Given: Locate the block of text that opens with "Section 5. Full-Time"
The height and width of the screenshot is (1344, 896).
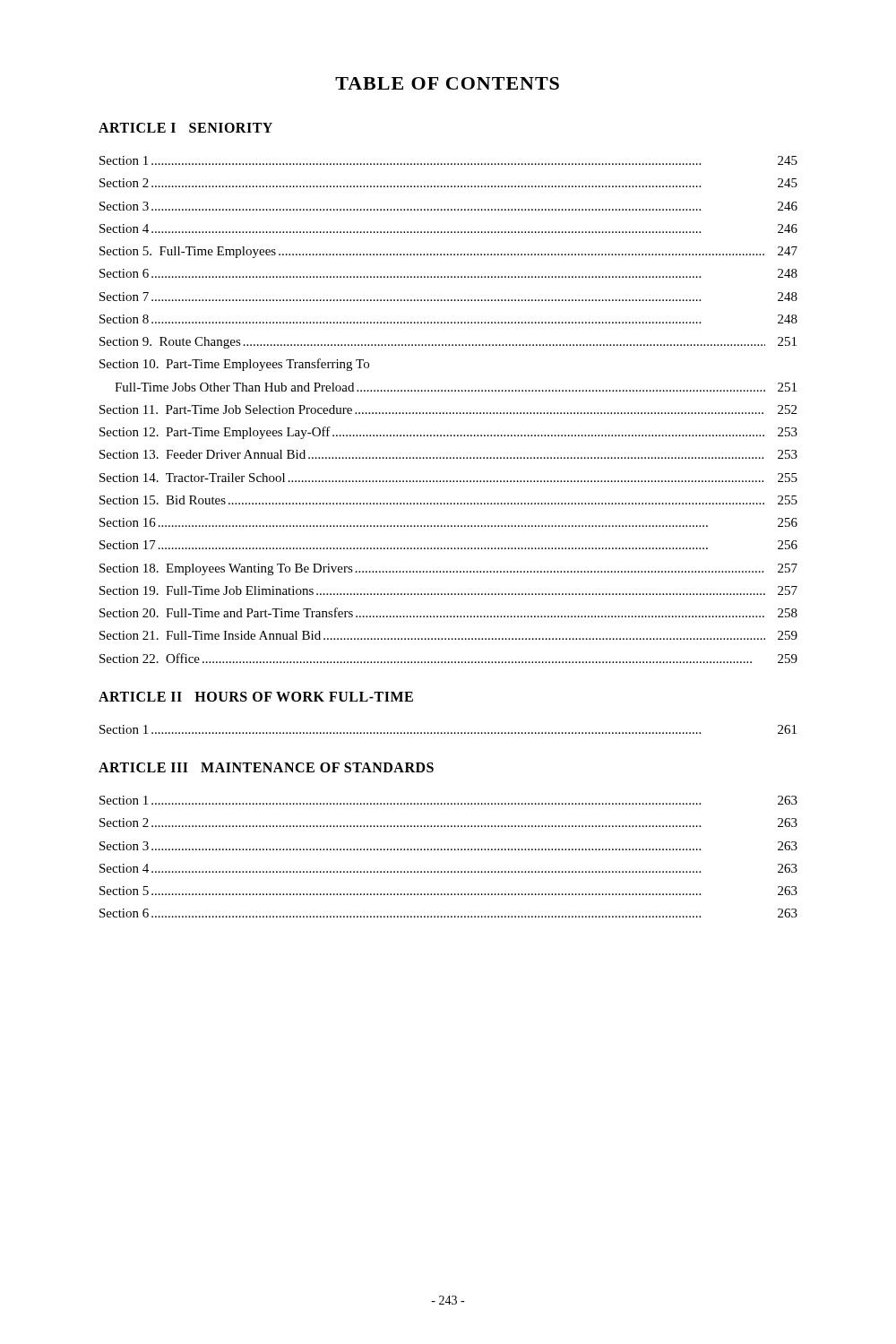Looking at the screenshot, I should pyautogui.click(x=448, y=251).
